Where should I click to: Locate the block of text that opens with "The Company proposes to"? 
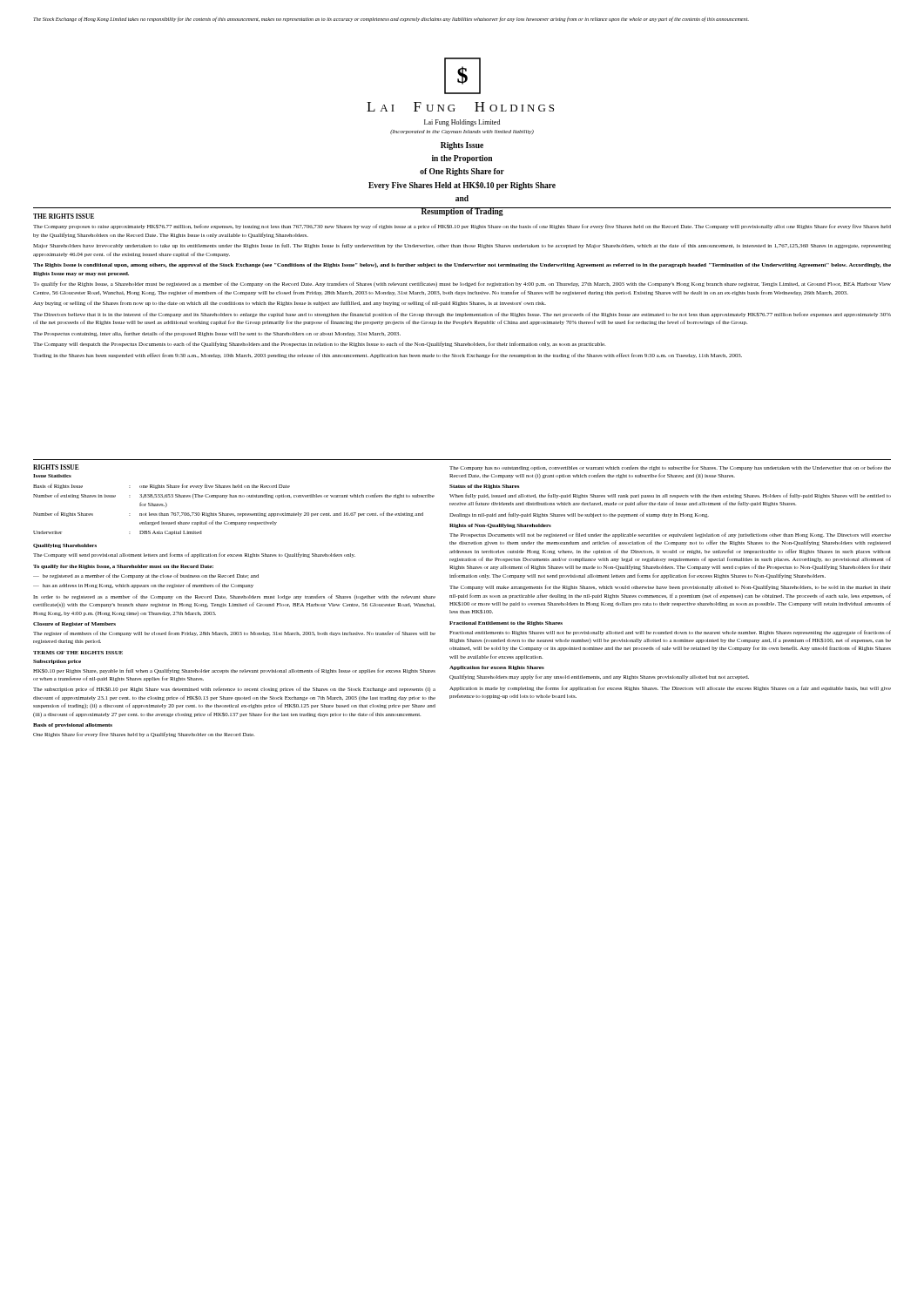(x=462, y=230)
